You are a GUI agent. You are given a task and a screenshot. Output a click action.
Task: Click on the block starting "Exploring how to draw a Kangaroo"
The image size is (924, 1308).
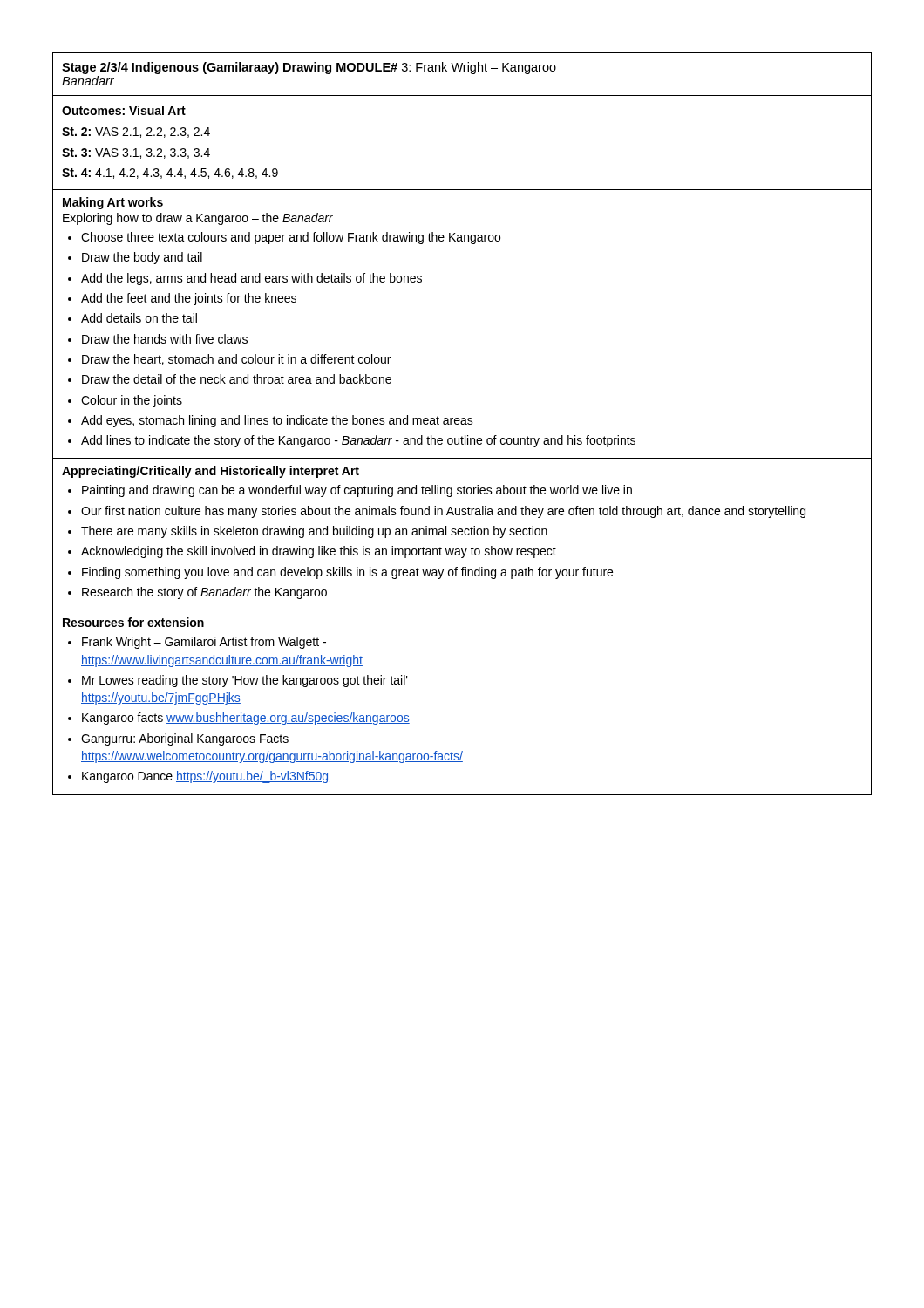click(197, 218)
